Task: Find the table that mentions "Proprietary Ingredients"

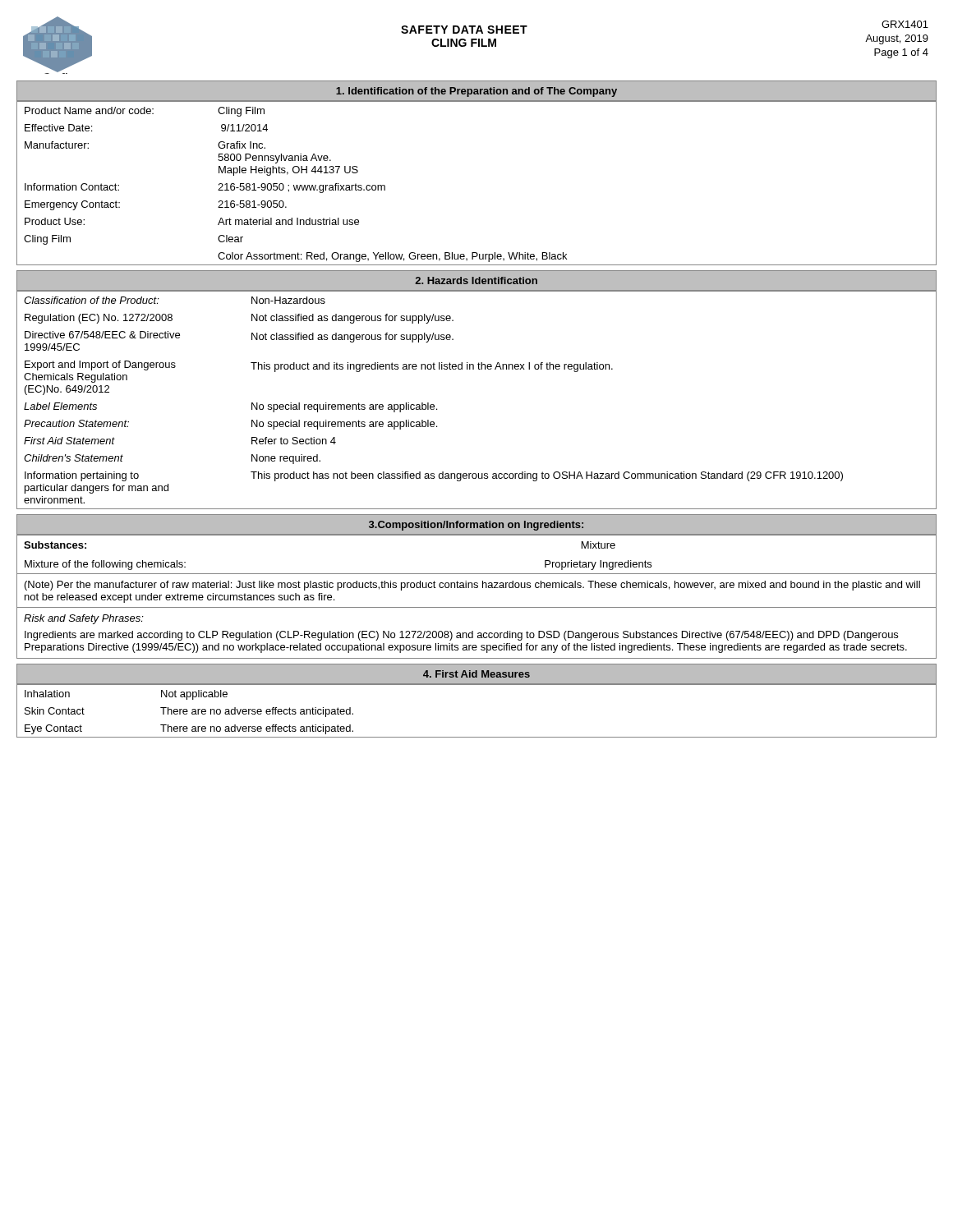Action: click(476, 554)
